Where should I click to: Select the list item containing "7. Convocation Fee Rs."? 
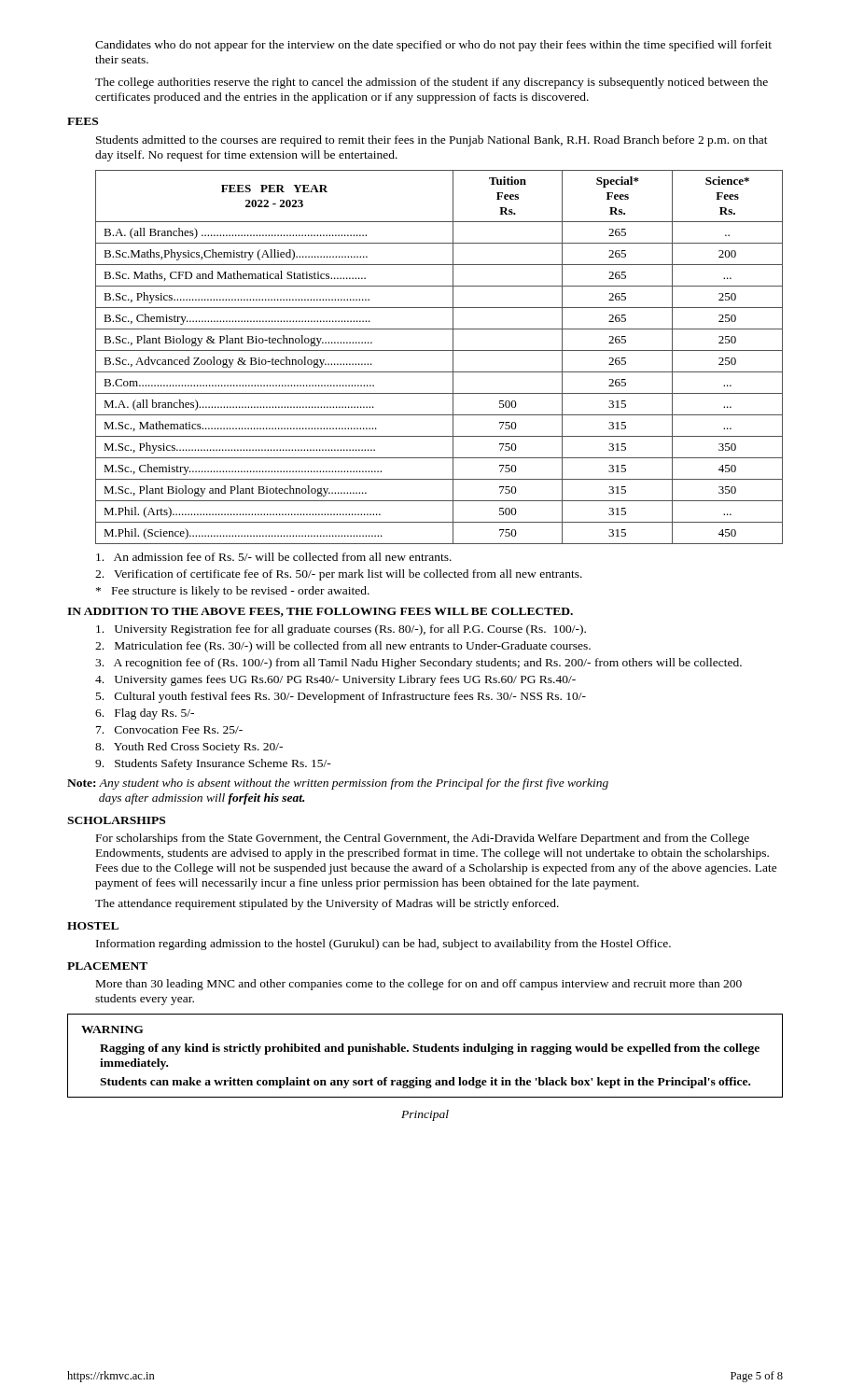pyautogui.click(x=169, y=729)
